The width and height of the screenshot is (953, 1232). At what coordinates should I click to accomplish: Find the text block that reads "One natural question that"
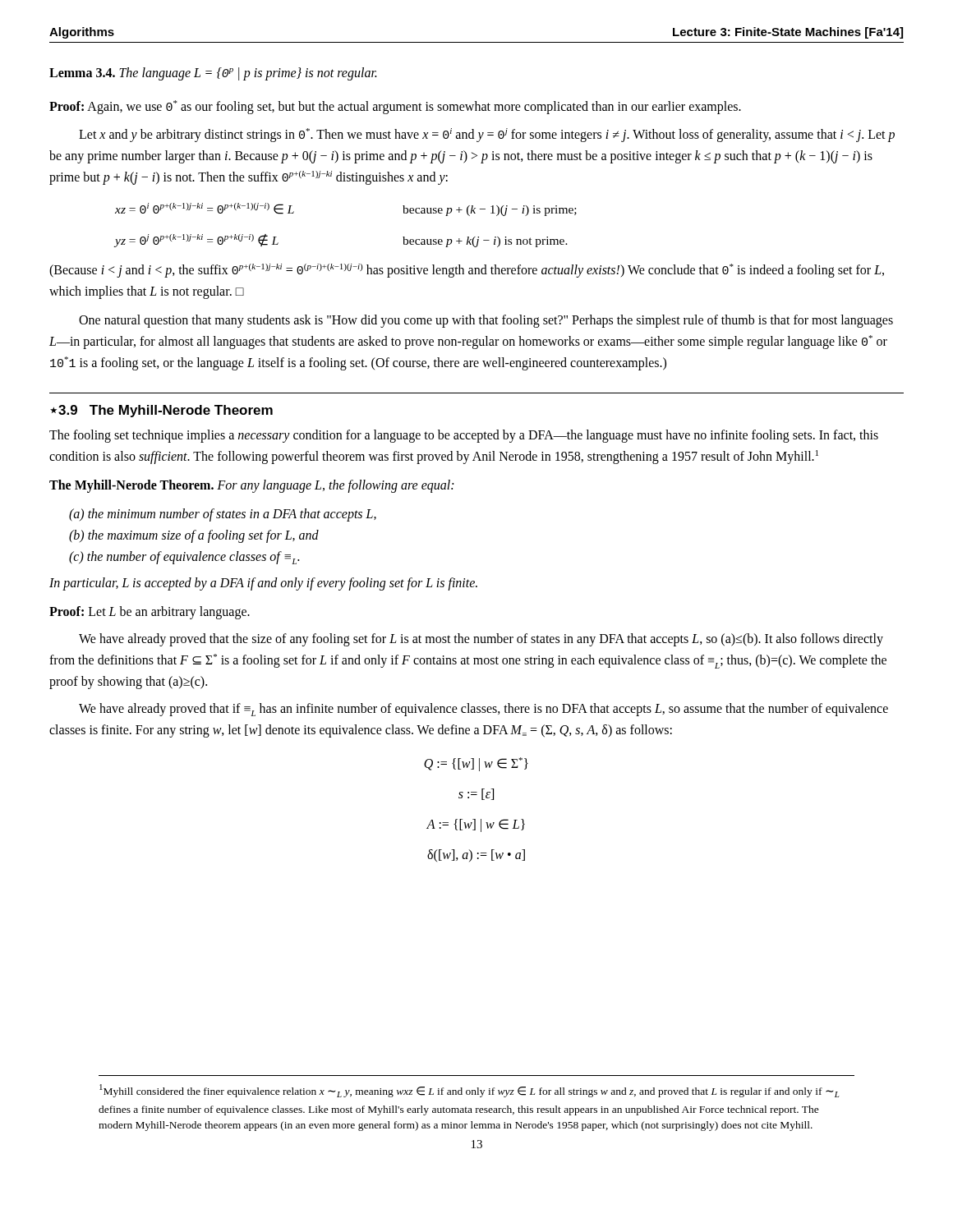click(x=471, y=342)
